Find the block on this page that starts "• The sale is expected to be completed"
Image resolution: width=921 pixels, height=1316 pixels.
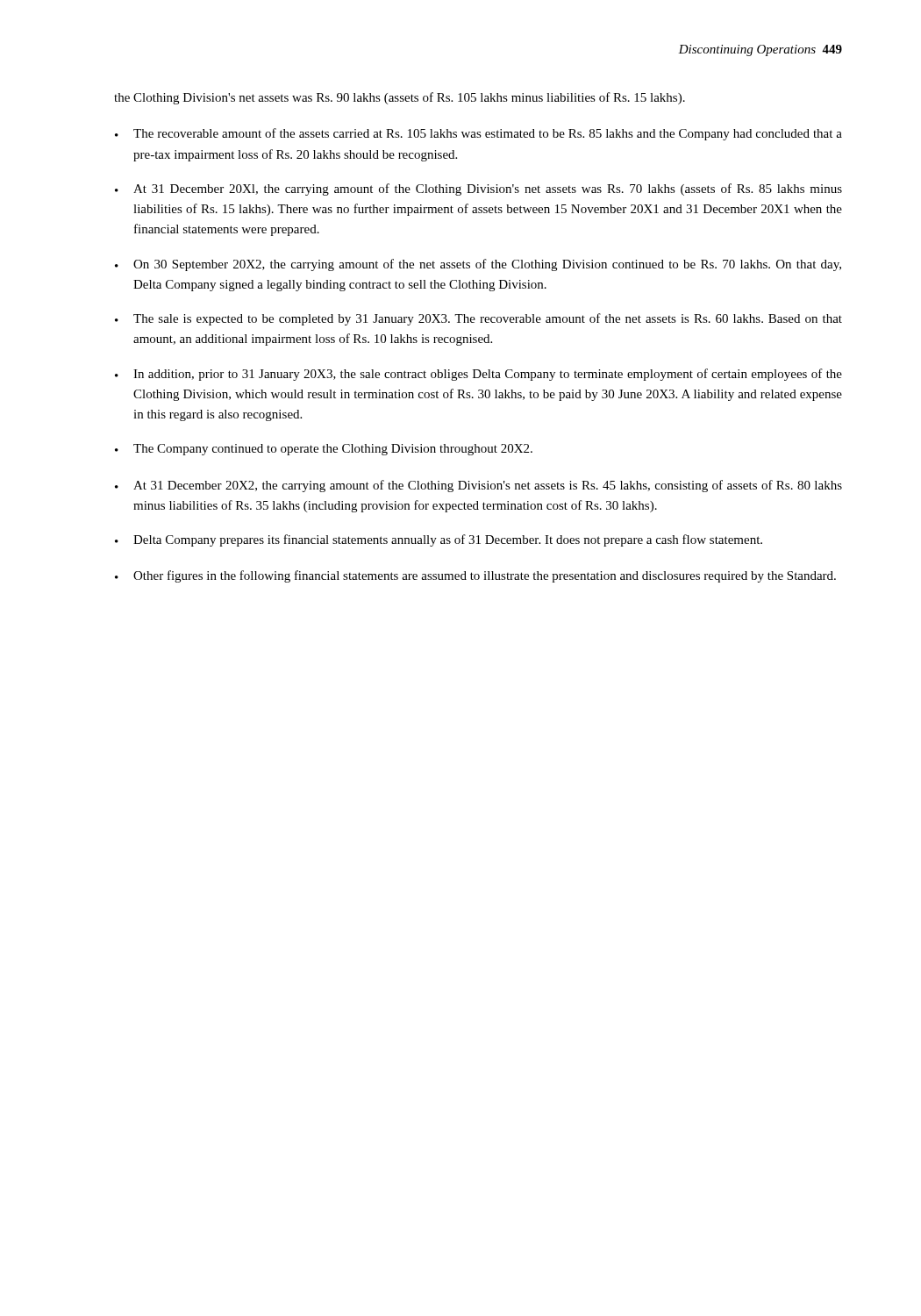coord(478,329)
